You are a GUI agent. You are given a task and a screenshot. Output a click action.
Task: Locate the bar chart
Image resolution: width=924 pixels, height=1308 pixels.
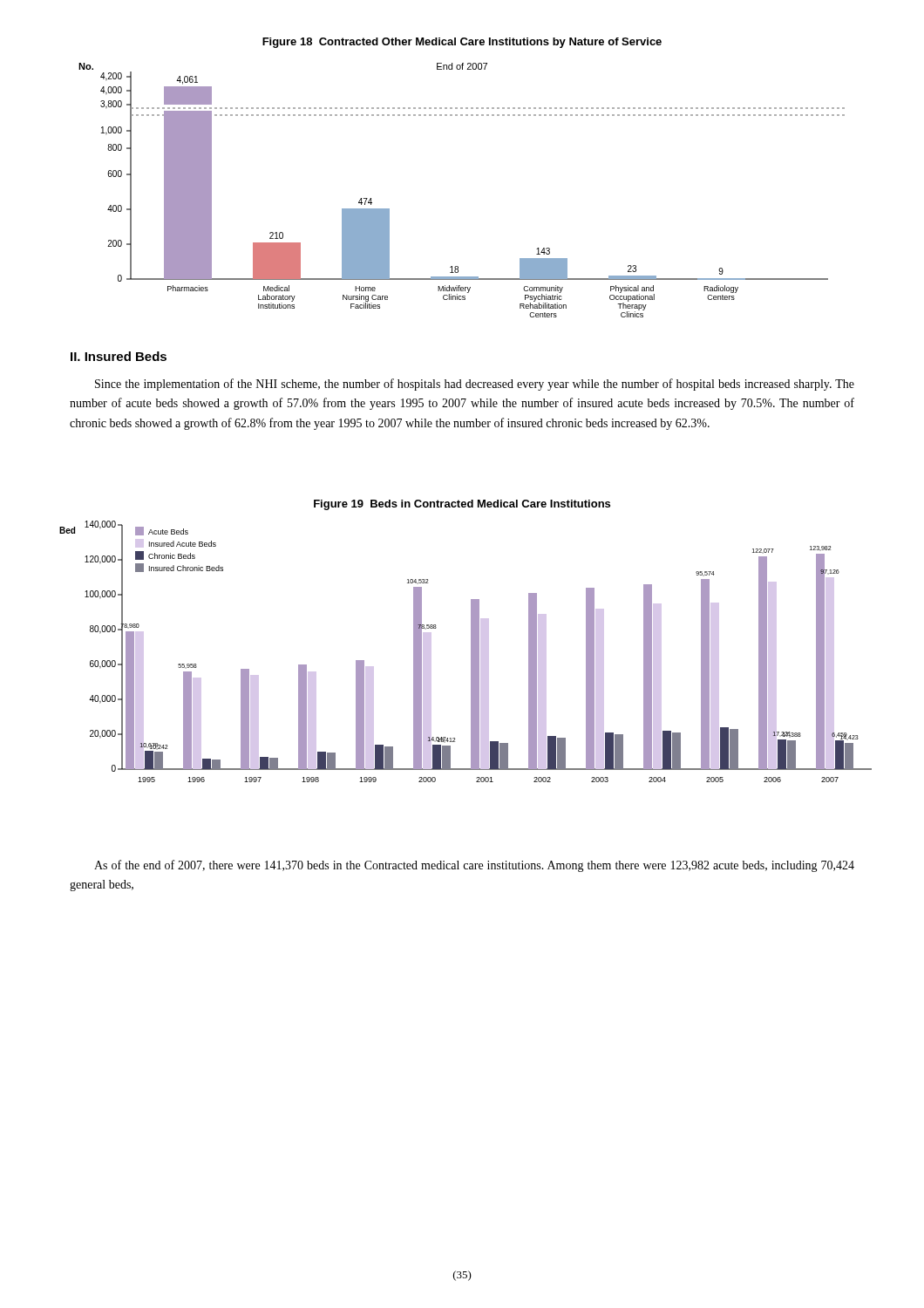click(462, 189)
